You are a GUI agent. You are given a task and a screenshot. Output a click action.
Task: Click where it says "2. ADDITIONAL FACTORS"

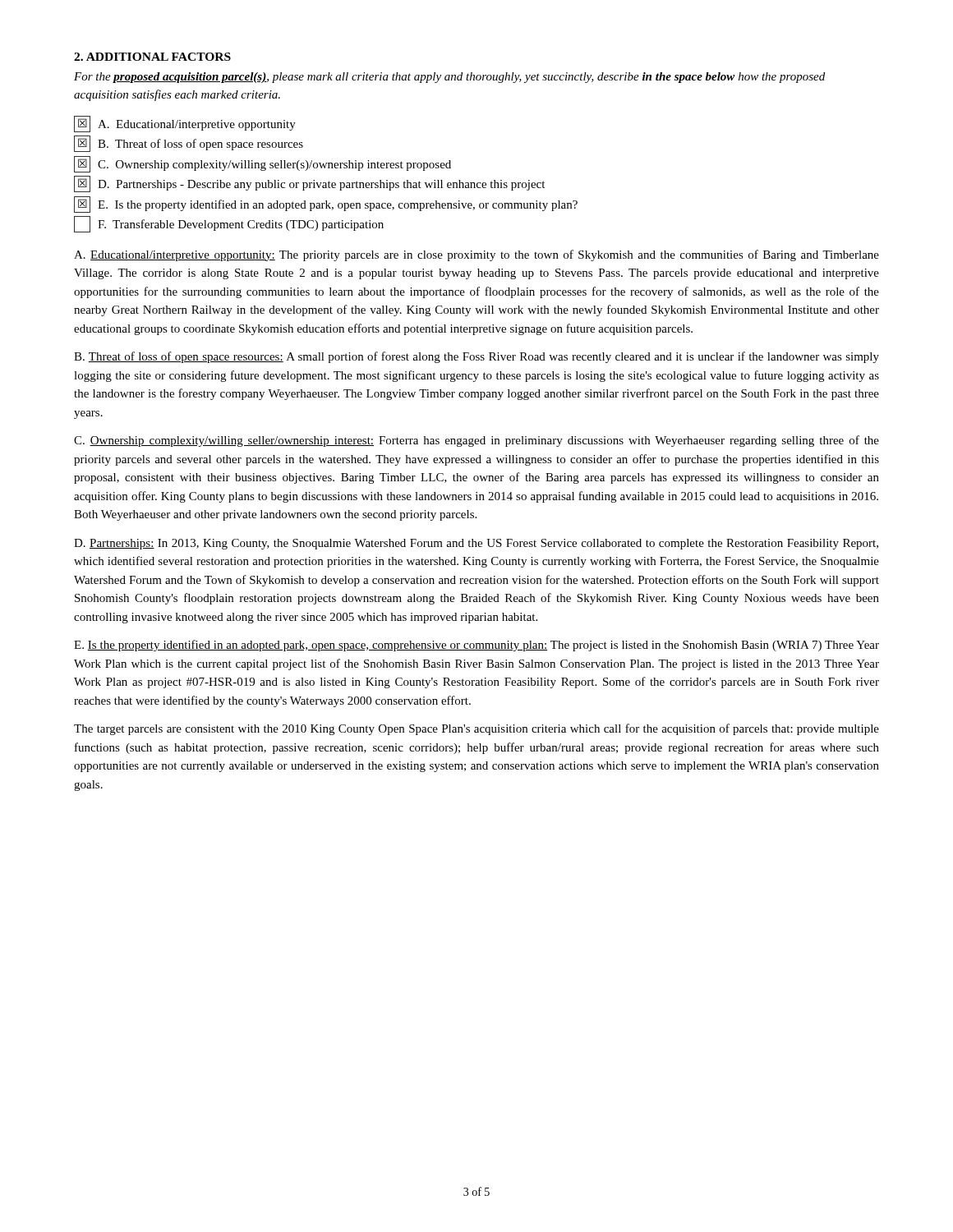[x=152, y=56]
